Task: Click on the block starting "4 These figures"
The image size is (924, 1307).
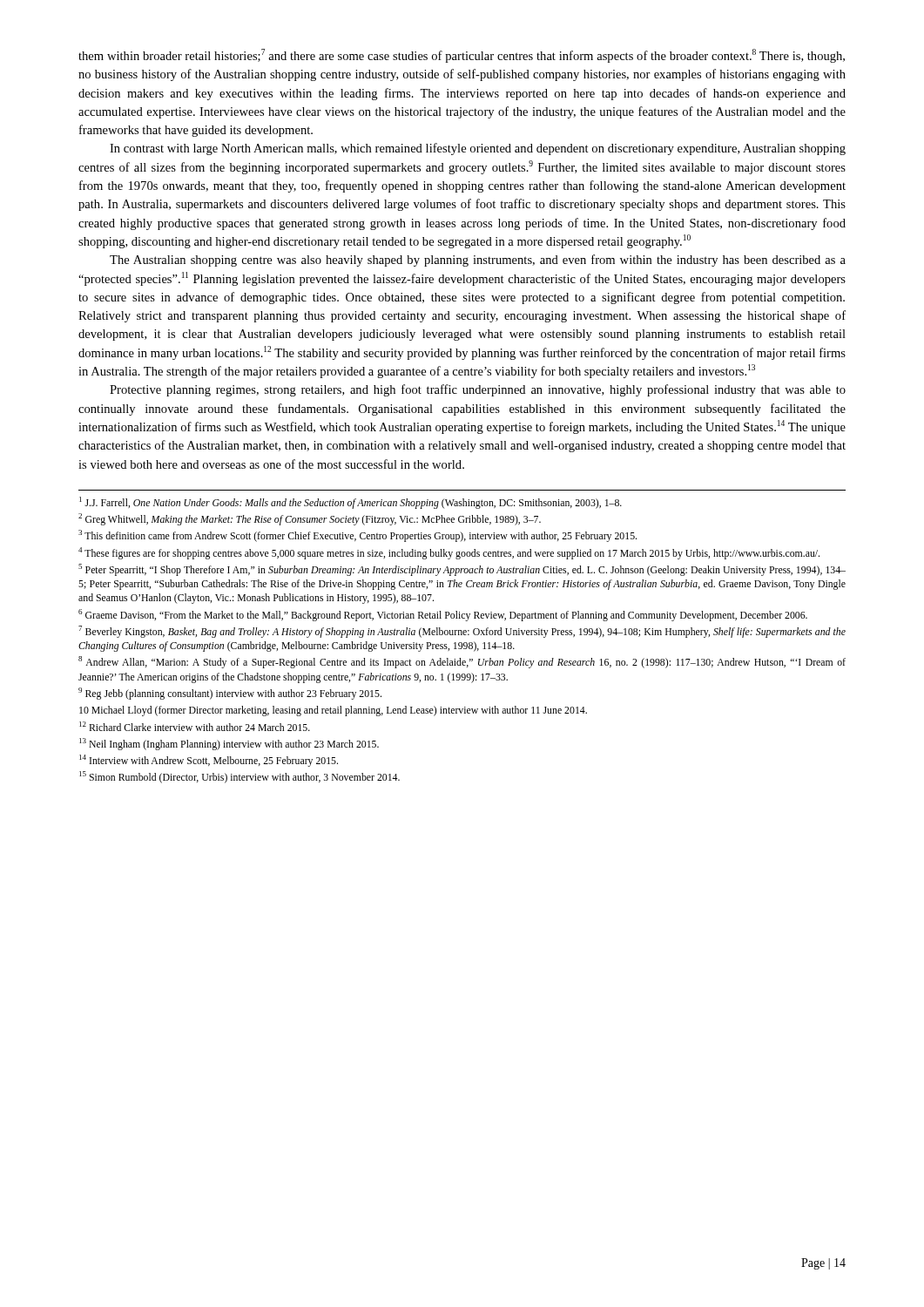Action: point(449,553)
